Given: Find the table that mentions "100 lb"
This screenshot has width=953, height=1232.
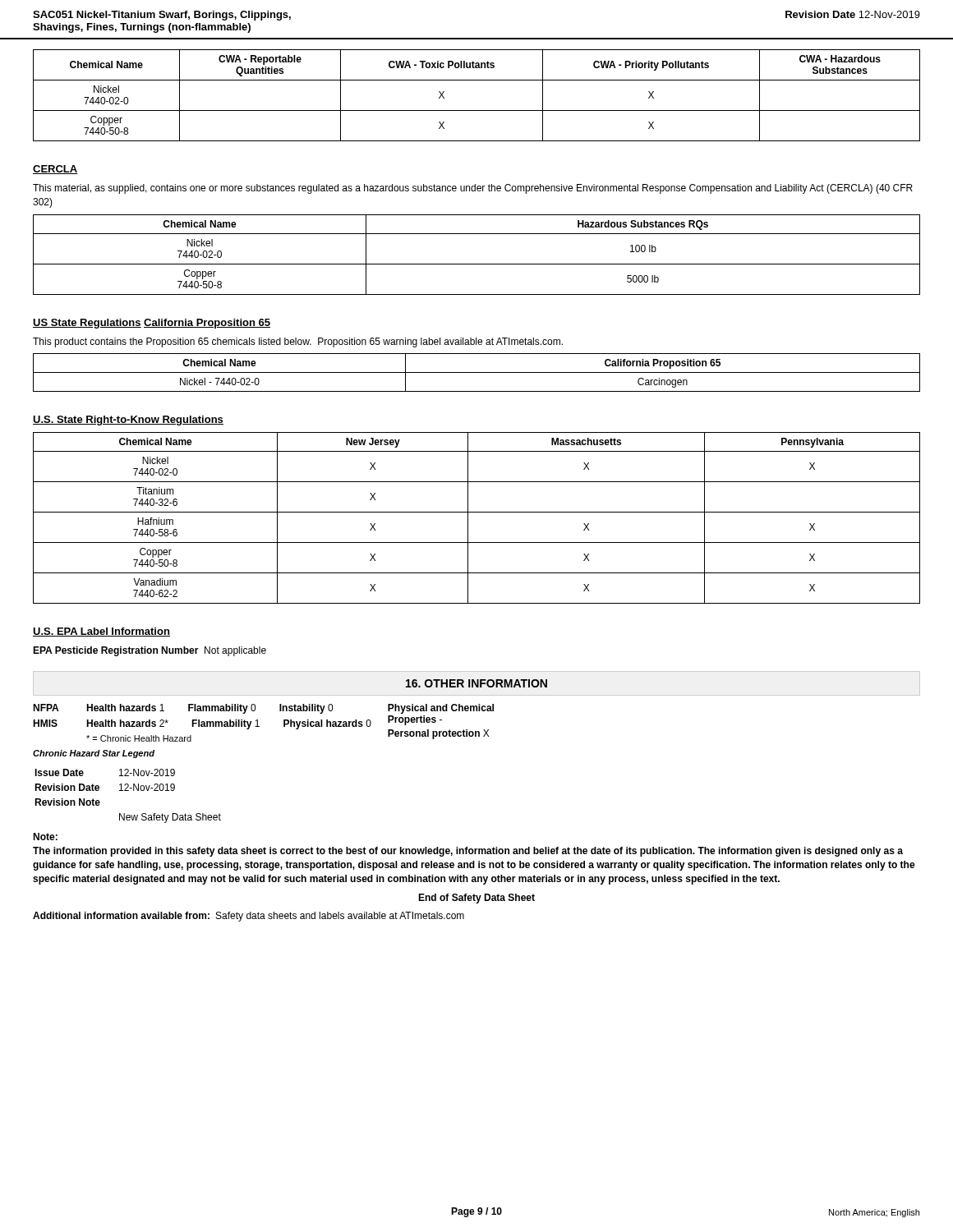Looking at the screenshot, I should 476,254.
